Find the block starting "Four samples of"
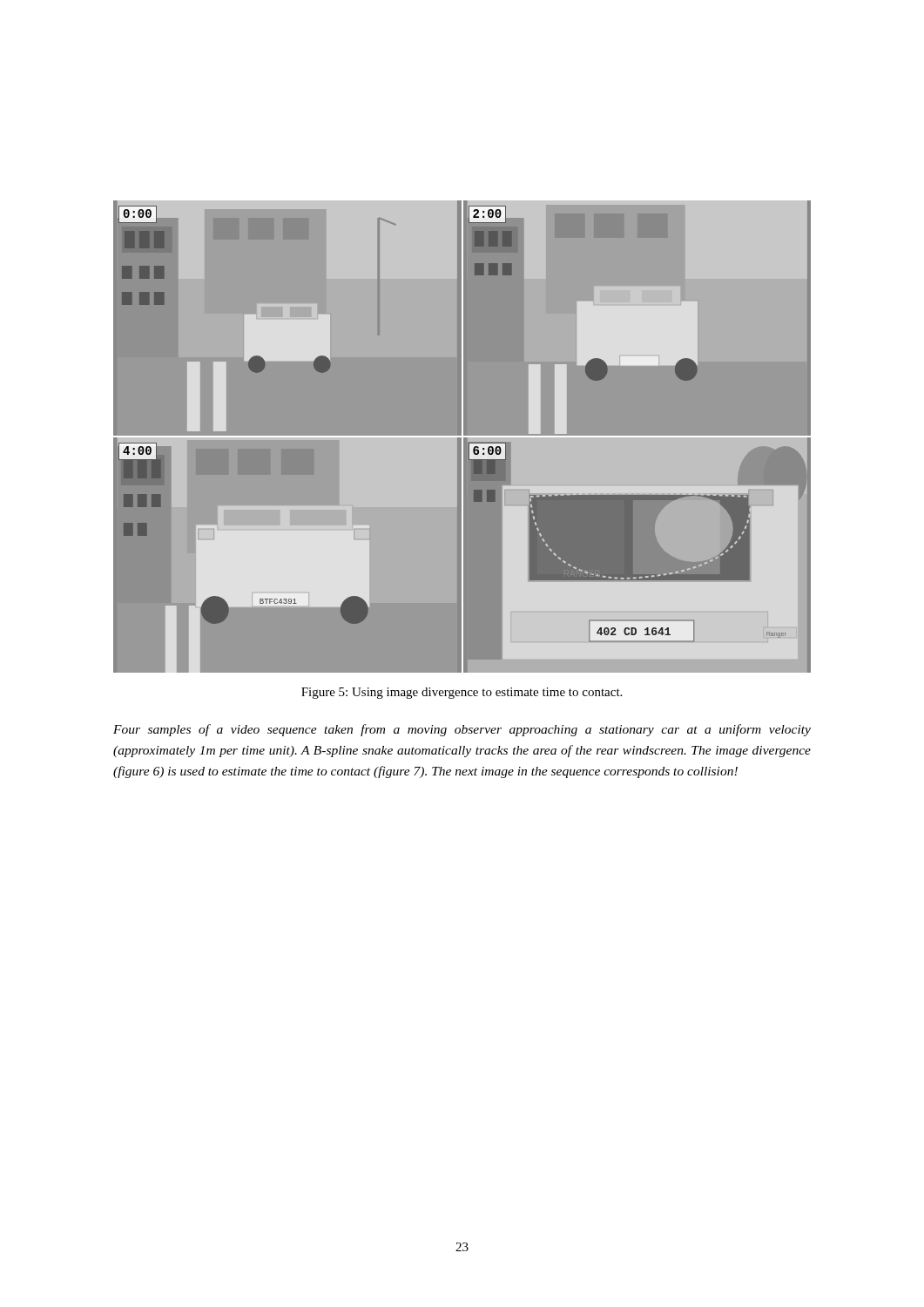Screen dimensions: 1307x924 (462, 750)
